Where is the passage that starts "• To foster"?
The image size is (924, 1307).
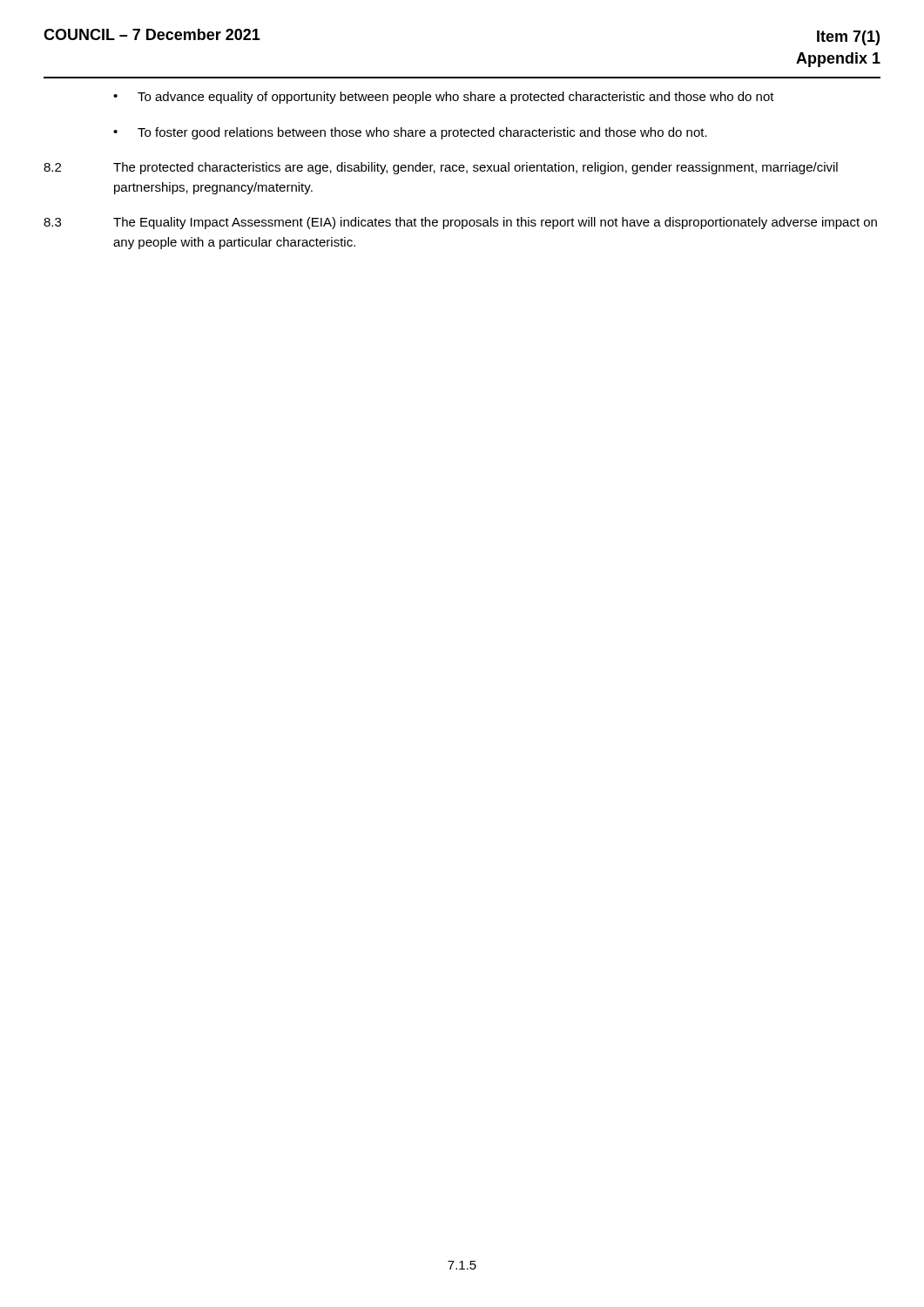[x=497, y=132]
